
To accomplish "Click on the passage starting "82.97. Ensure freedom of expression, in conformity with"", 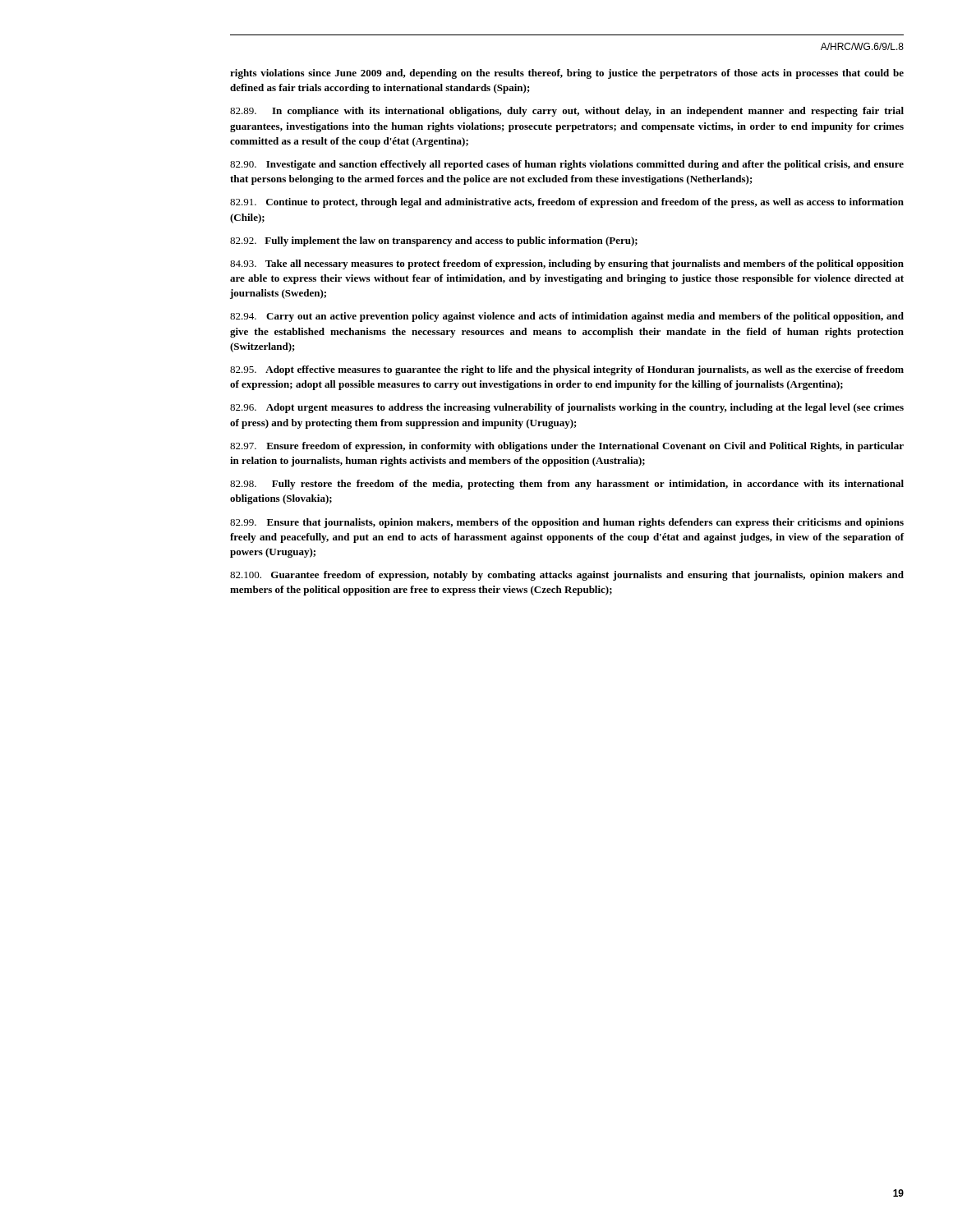I will tap(567, 453).
